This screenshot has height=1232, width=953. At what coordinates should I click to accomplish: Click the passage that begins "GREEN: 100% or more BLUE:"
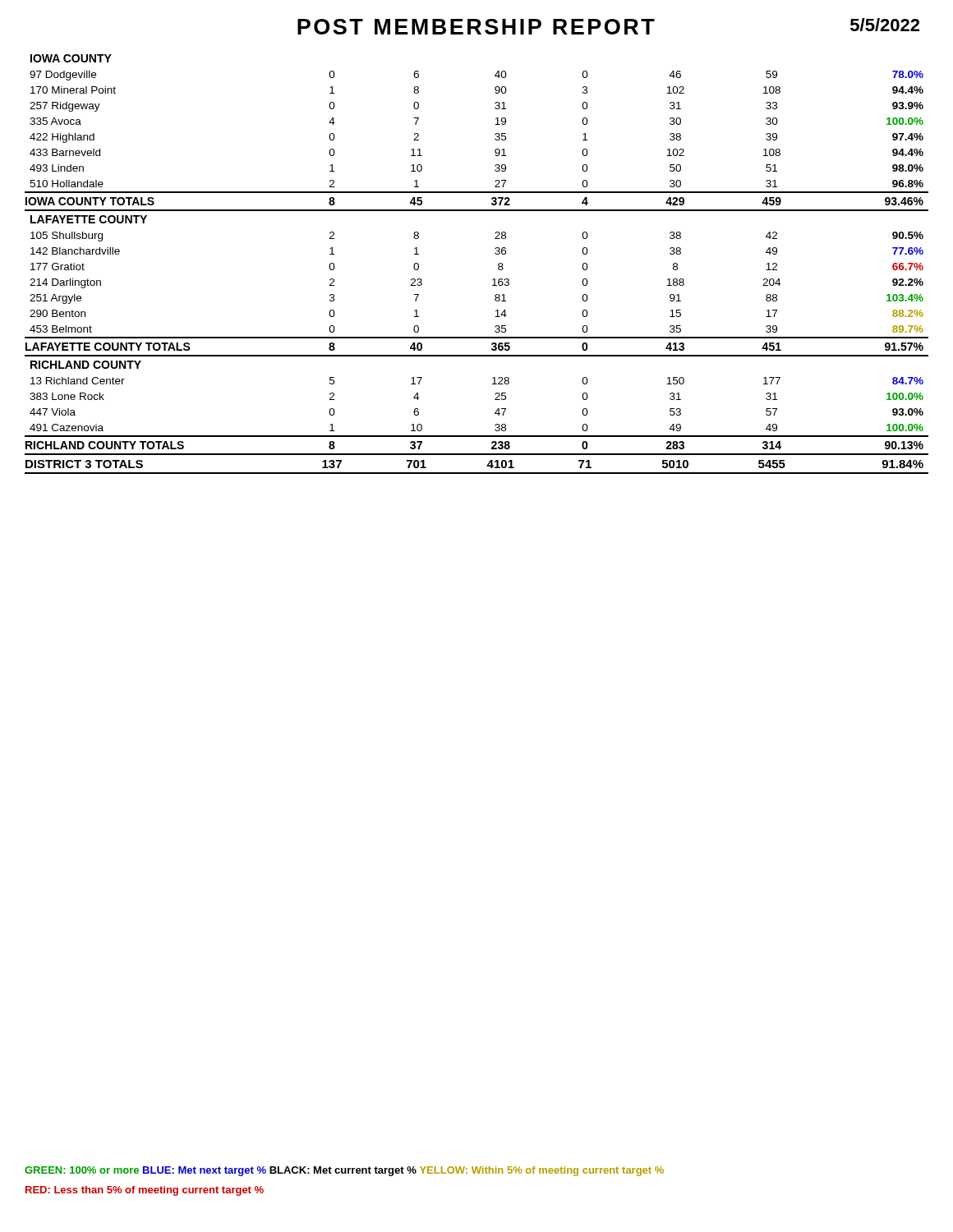click(344, 1180)
